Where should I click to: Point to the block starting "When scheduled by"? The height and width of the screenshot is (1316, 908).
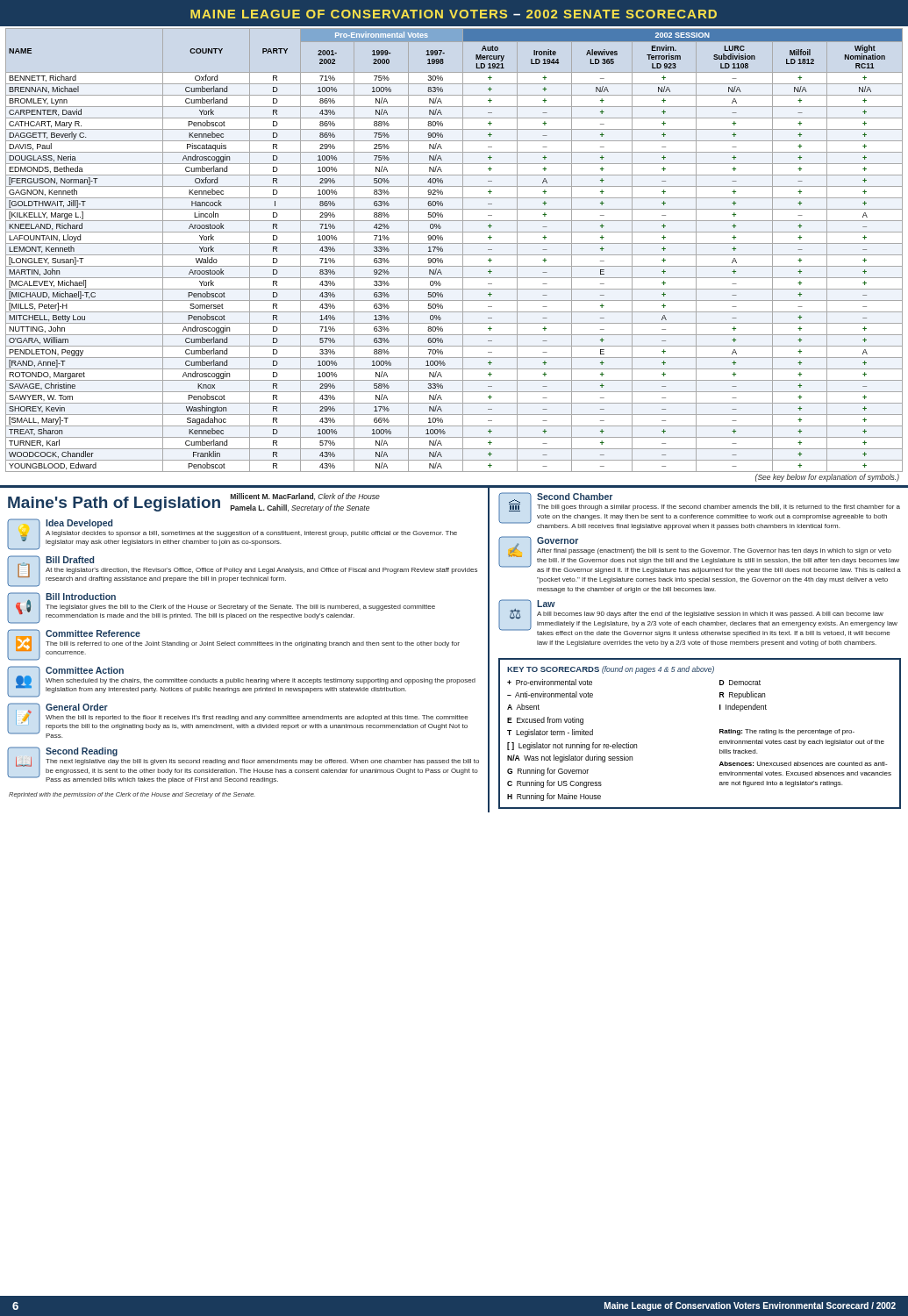(x=261, y=685)
